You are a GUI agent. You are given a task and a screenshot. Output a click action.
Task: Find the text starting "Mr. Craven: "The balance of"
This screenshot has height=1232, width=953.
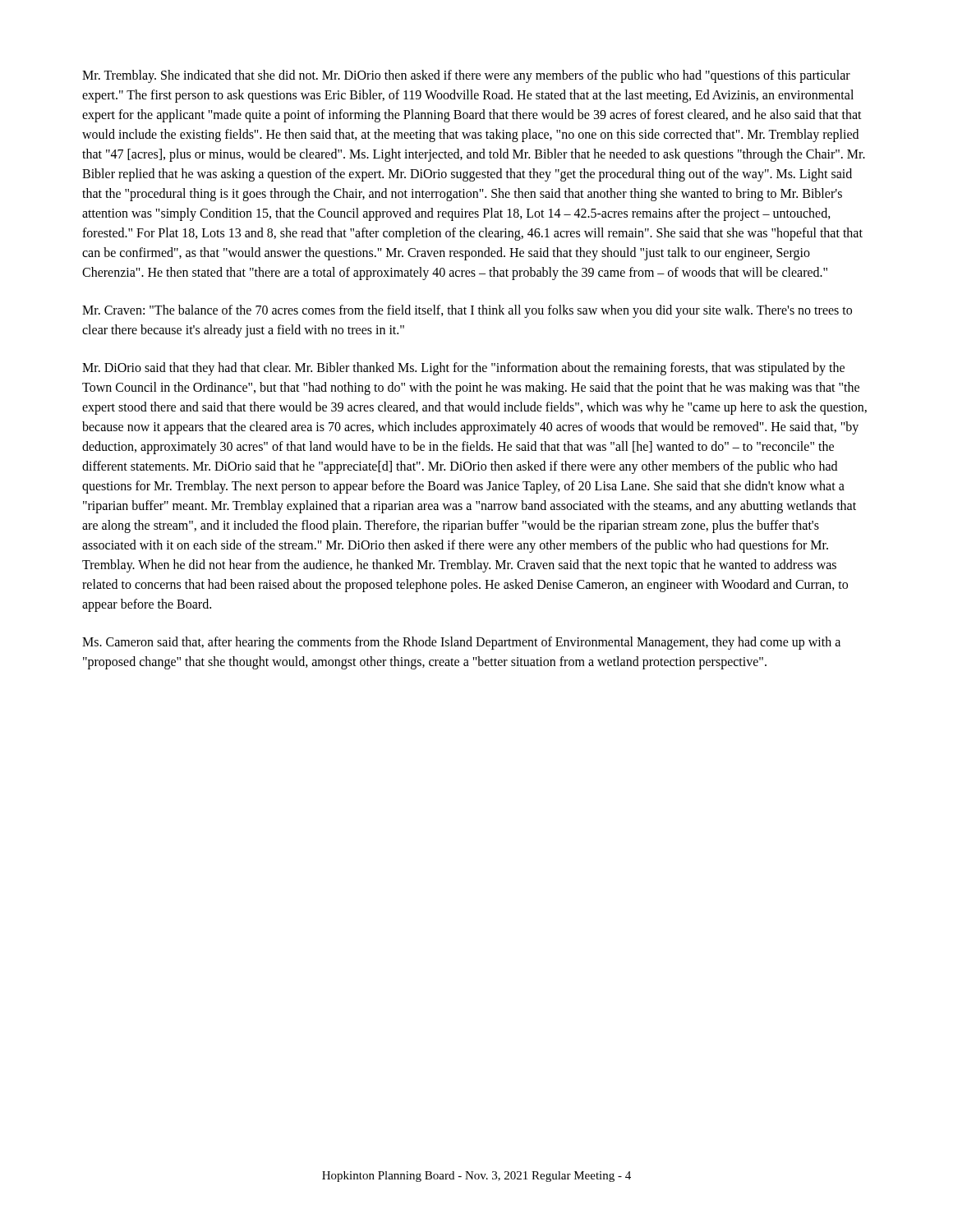[467, 320]
